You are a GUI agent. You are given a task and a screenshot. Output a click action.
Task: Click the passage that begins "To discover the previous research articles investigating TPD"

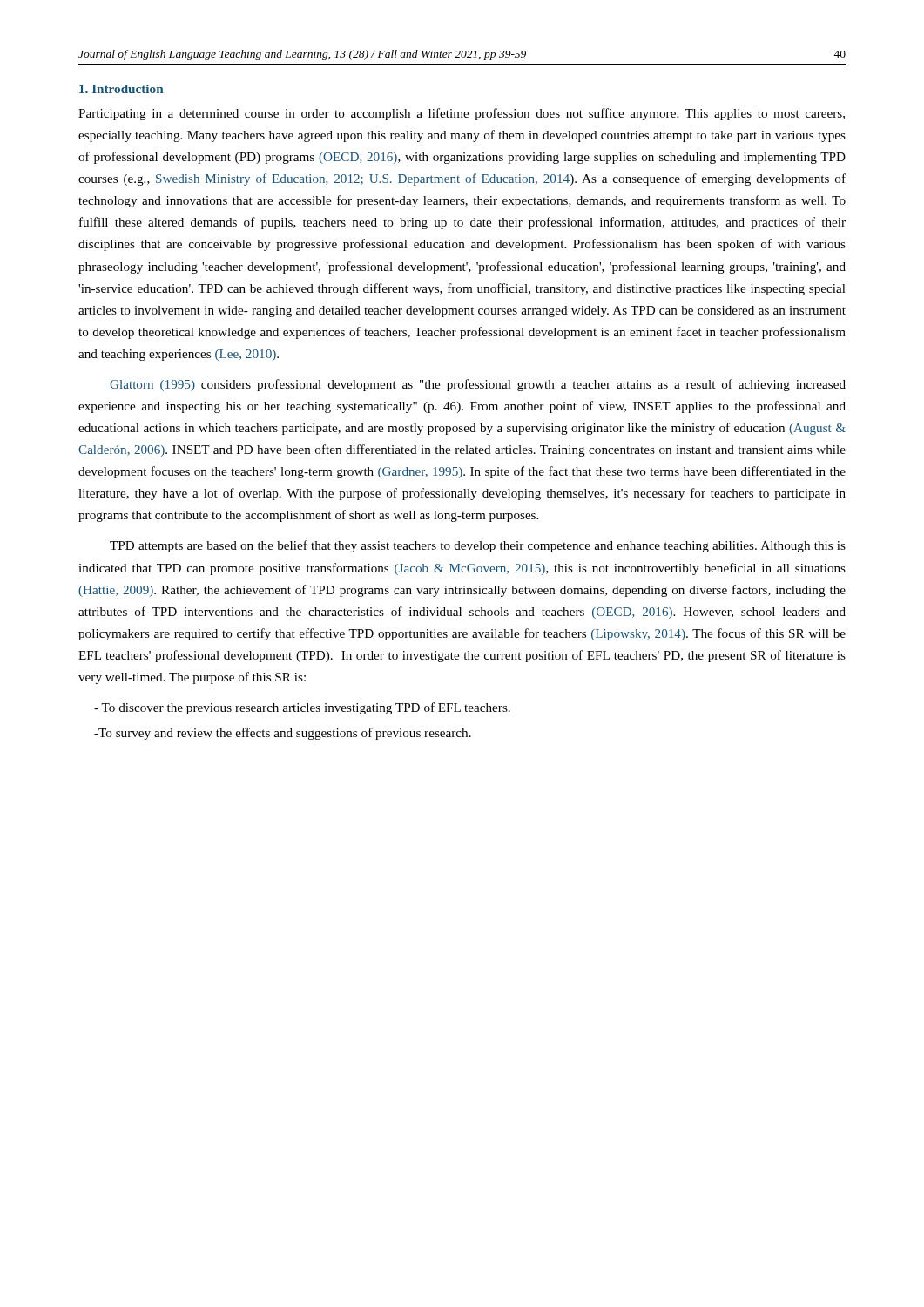point(302,707)
